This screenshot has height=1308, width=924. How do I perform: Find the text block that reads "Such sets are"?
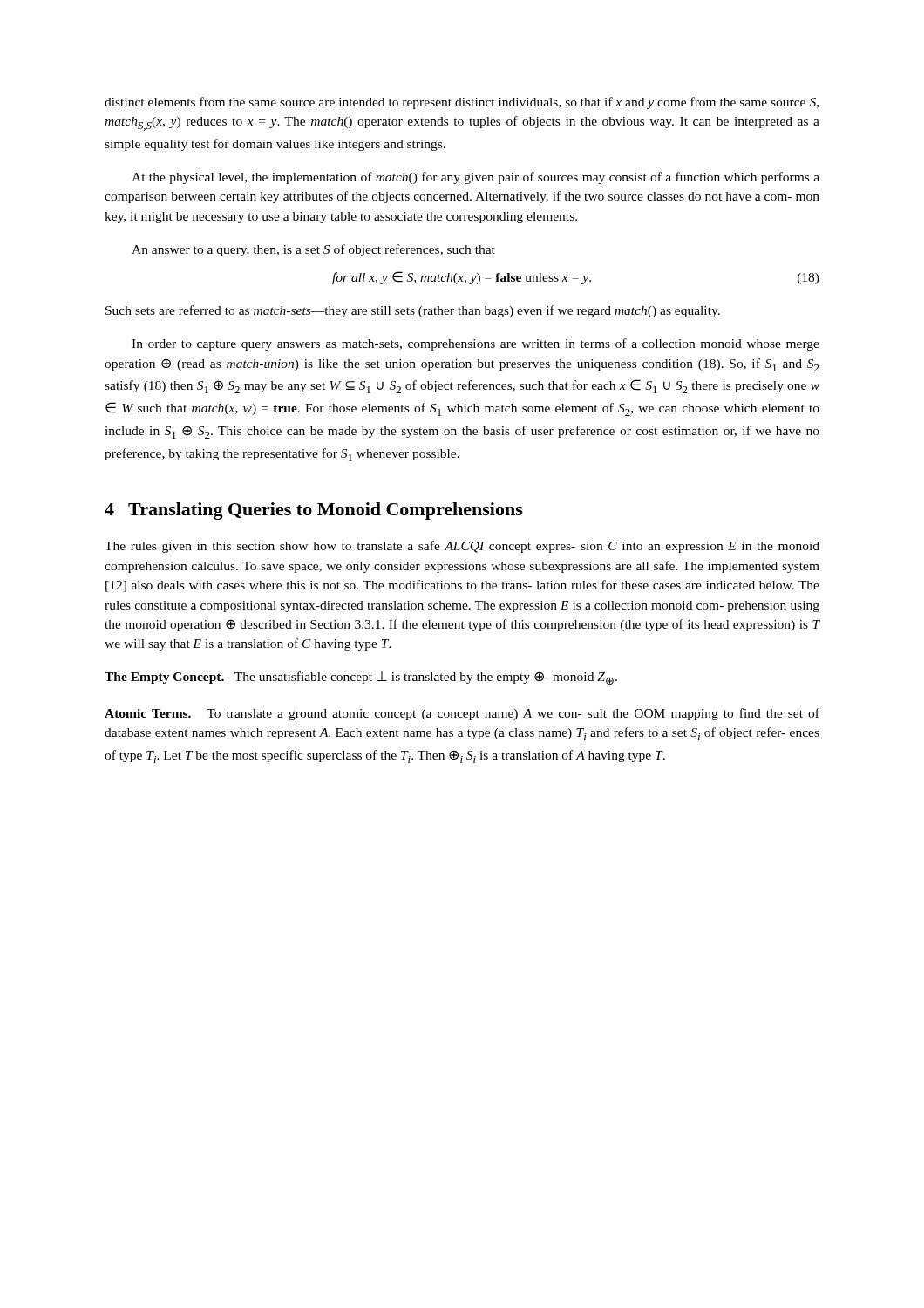coord(462,384)
